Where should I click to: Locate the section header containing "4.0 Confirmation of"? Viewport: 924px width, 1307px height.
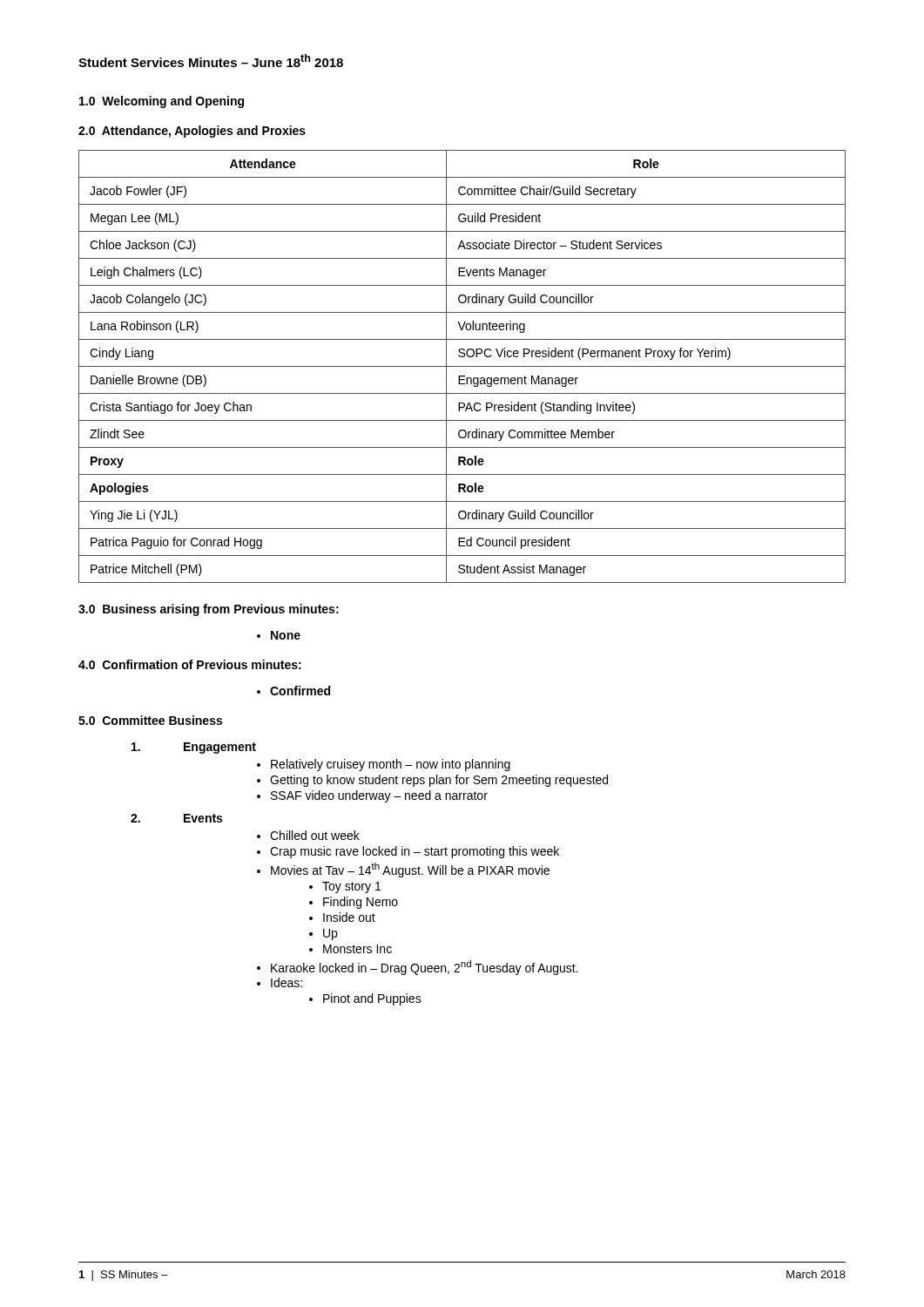click(x=190, y=665)
